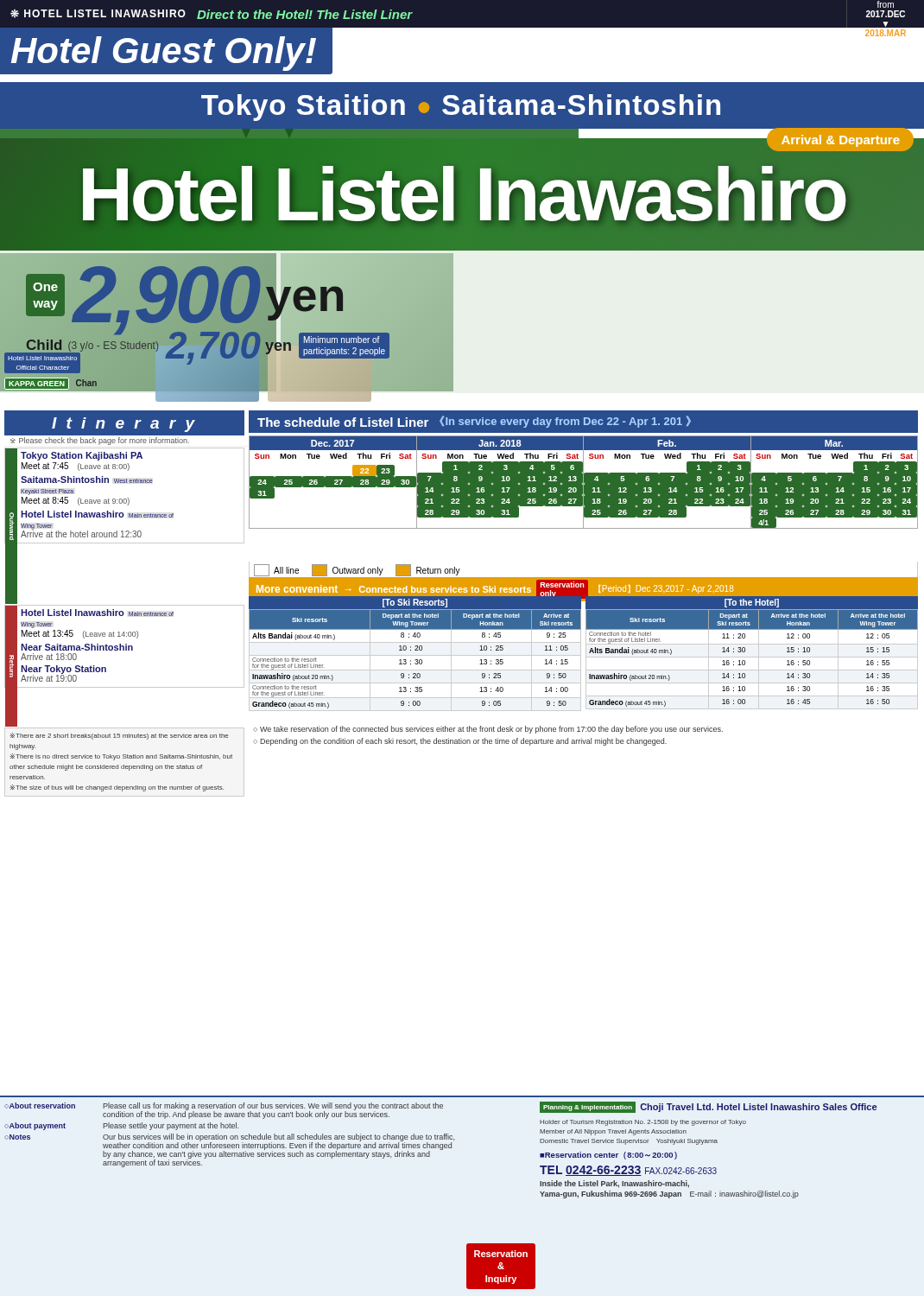Select the text starting "○About reservation Please call us for"
The height and width of the screenshot is (1296, 924).
coord(233,1110)
